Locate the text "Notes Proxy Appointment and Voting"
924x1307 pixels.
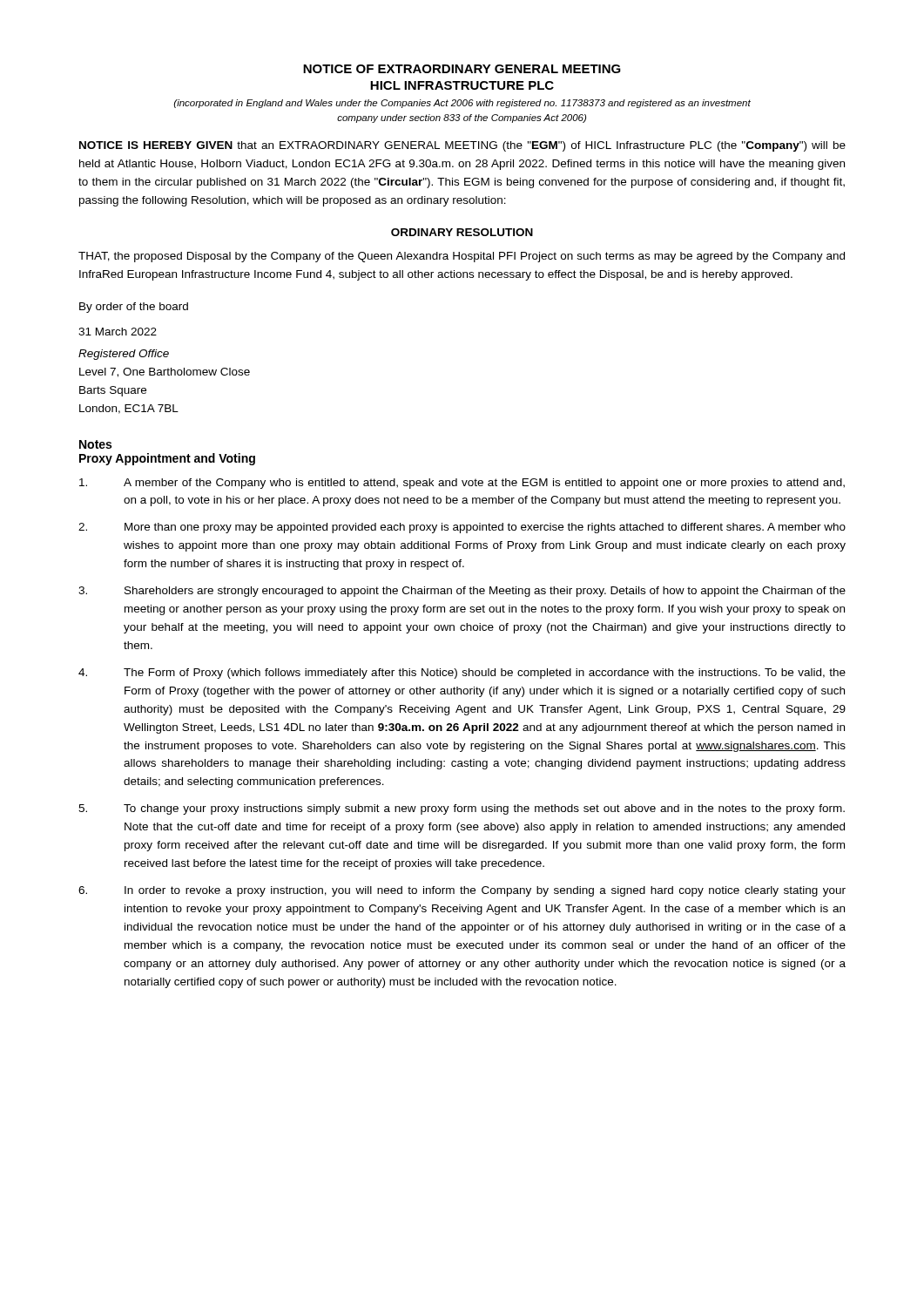click(167, 451)
